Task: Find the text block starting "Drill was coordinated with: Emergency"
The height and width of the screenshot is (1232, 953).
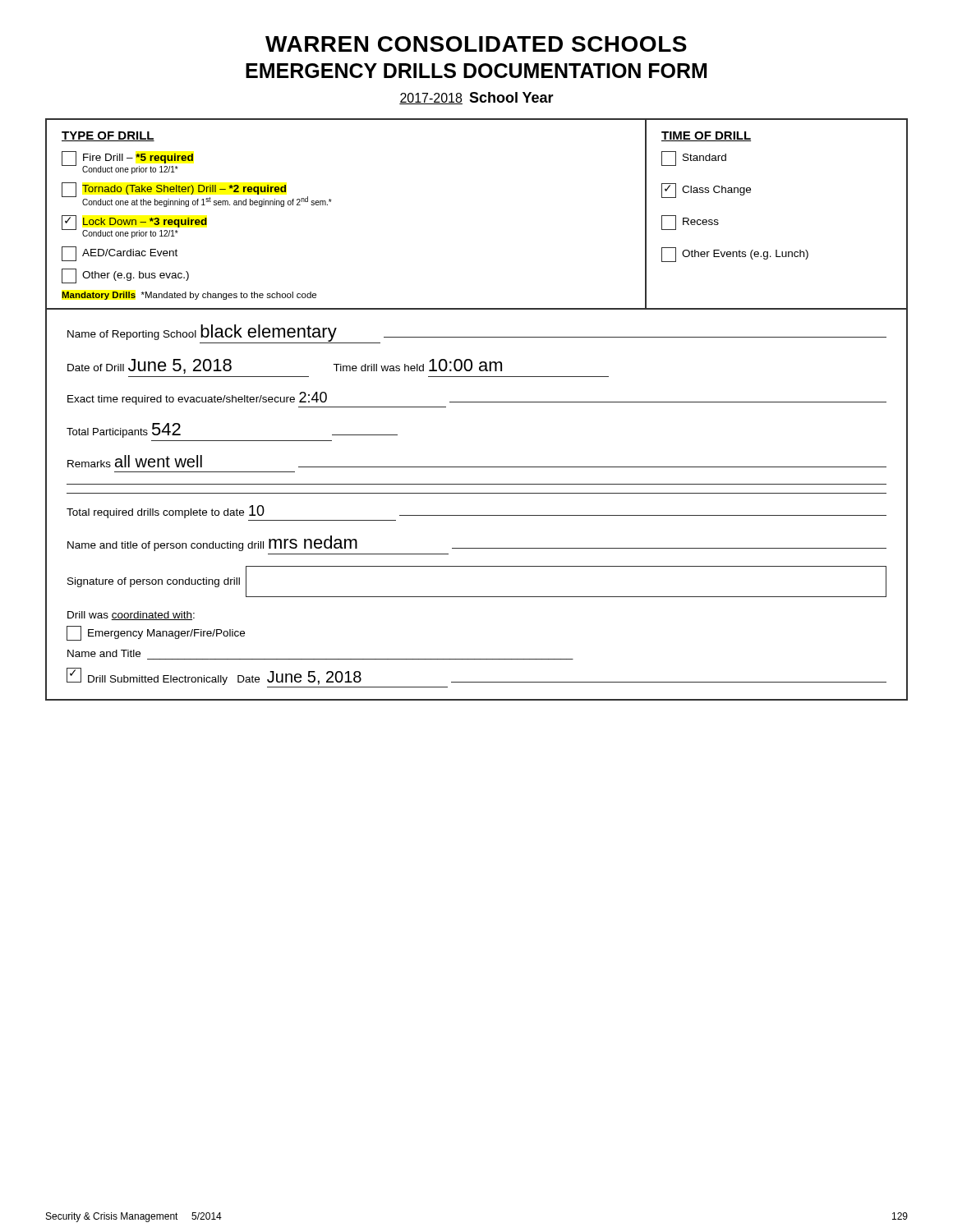Action: click(x=131, y=616)
